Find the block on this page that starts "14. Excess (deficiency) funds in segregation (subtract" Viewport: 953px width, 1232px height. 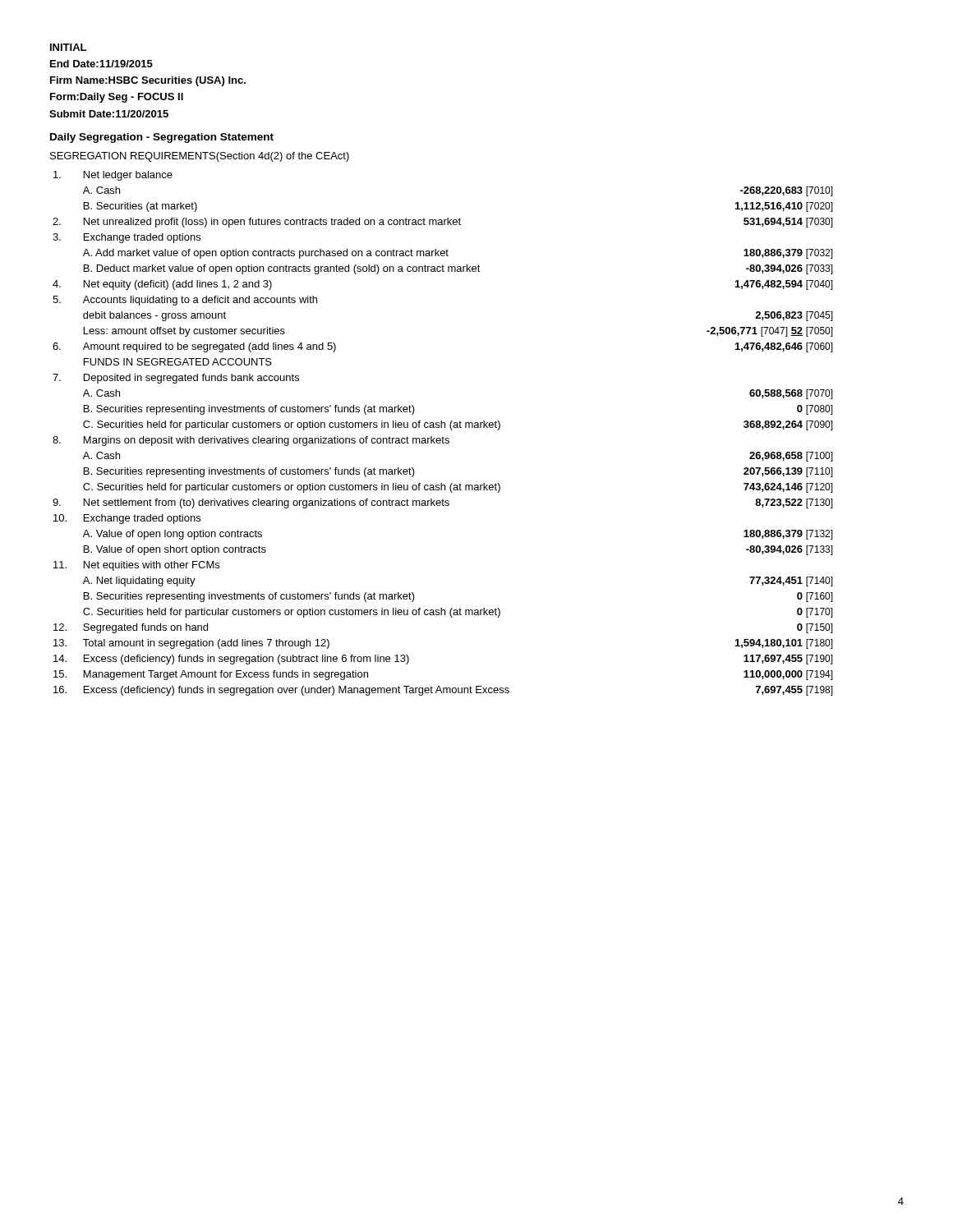pyautogui.click(x=243, y=659)
